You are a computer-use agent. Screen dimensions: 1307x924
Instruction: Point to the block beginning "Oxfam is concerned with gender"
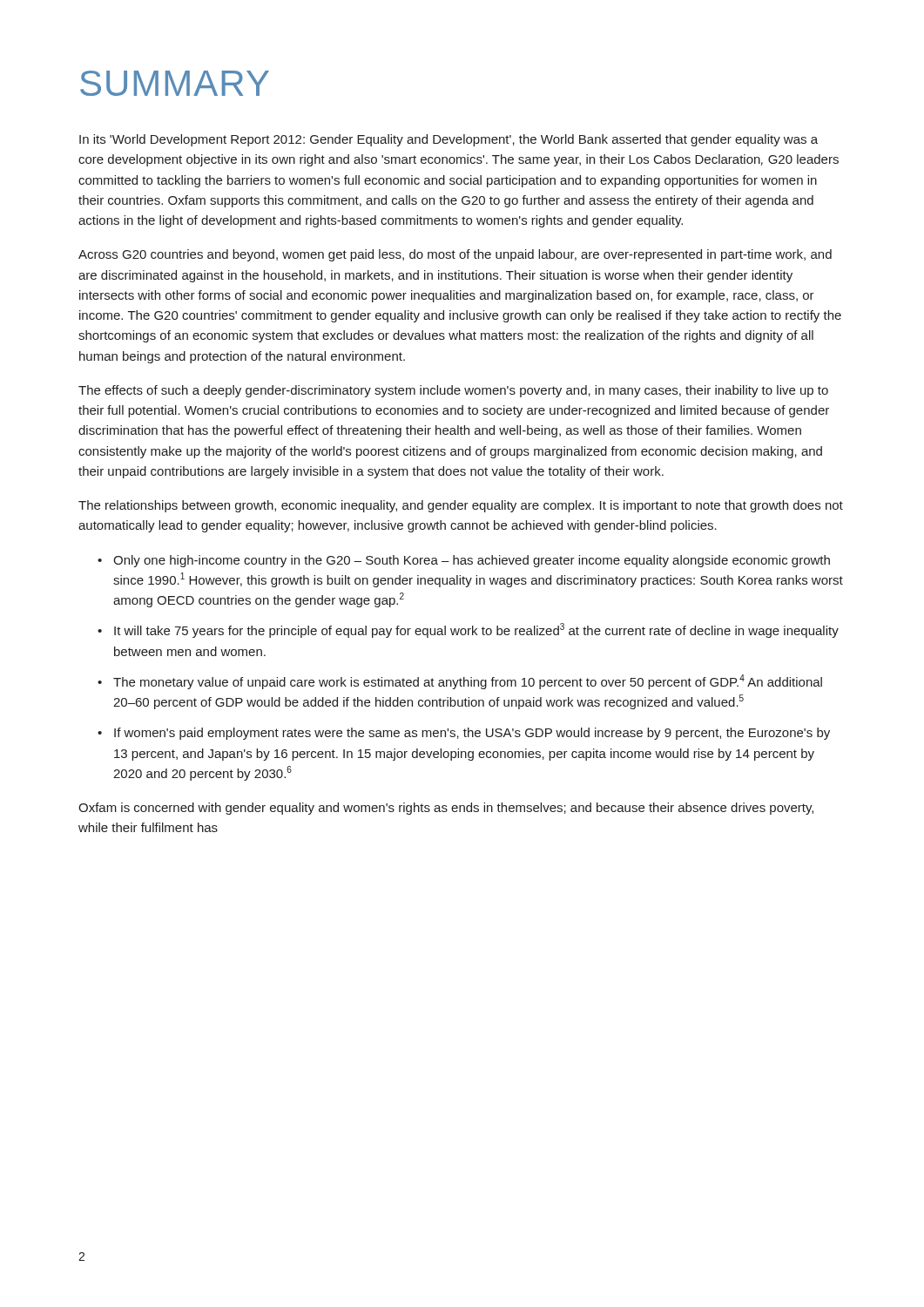tap(447, 817)
